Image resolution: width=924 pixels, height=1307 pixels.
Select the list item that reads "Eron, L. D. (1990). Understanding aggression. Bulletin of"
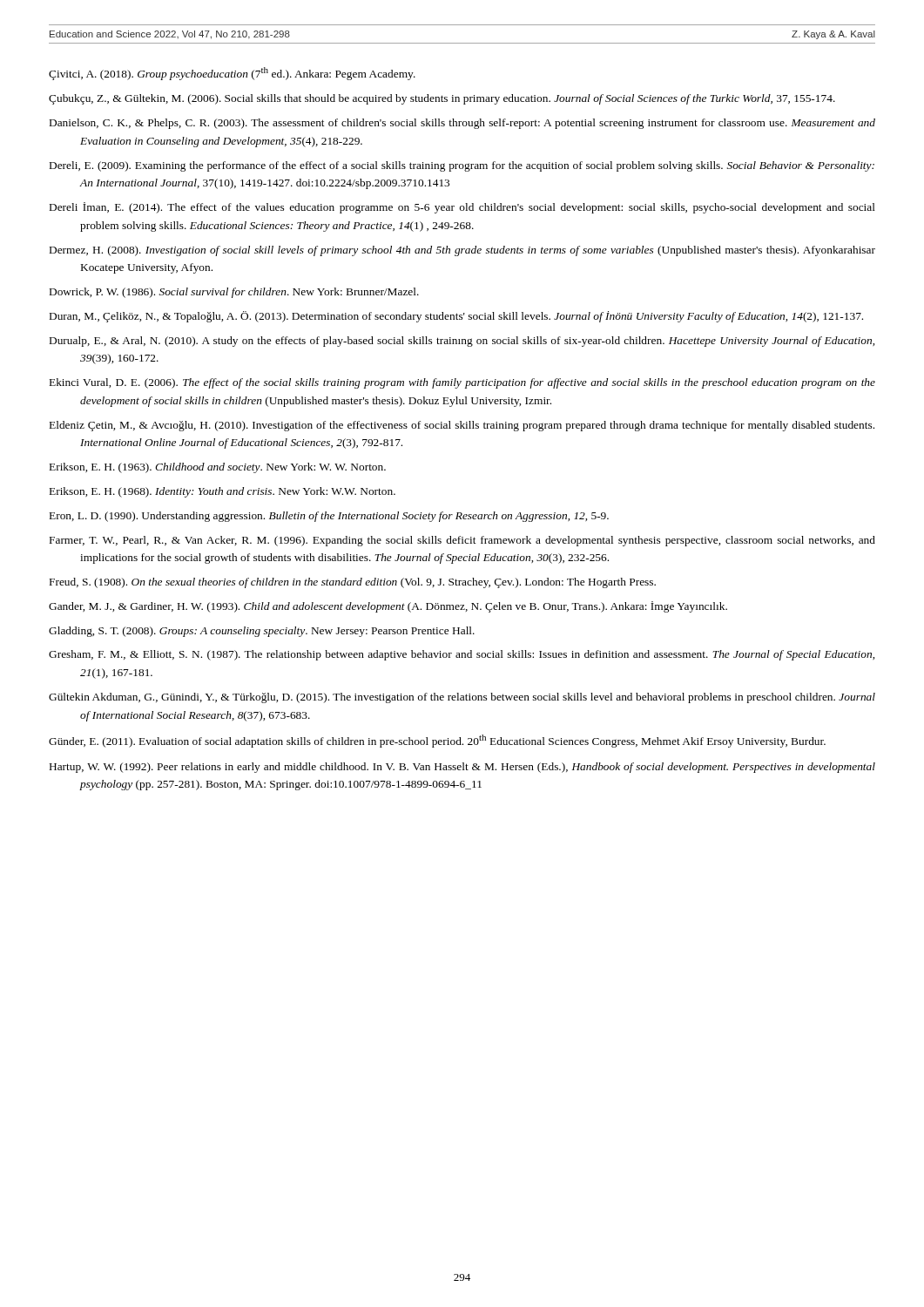(x=329, y=515)
